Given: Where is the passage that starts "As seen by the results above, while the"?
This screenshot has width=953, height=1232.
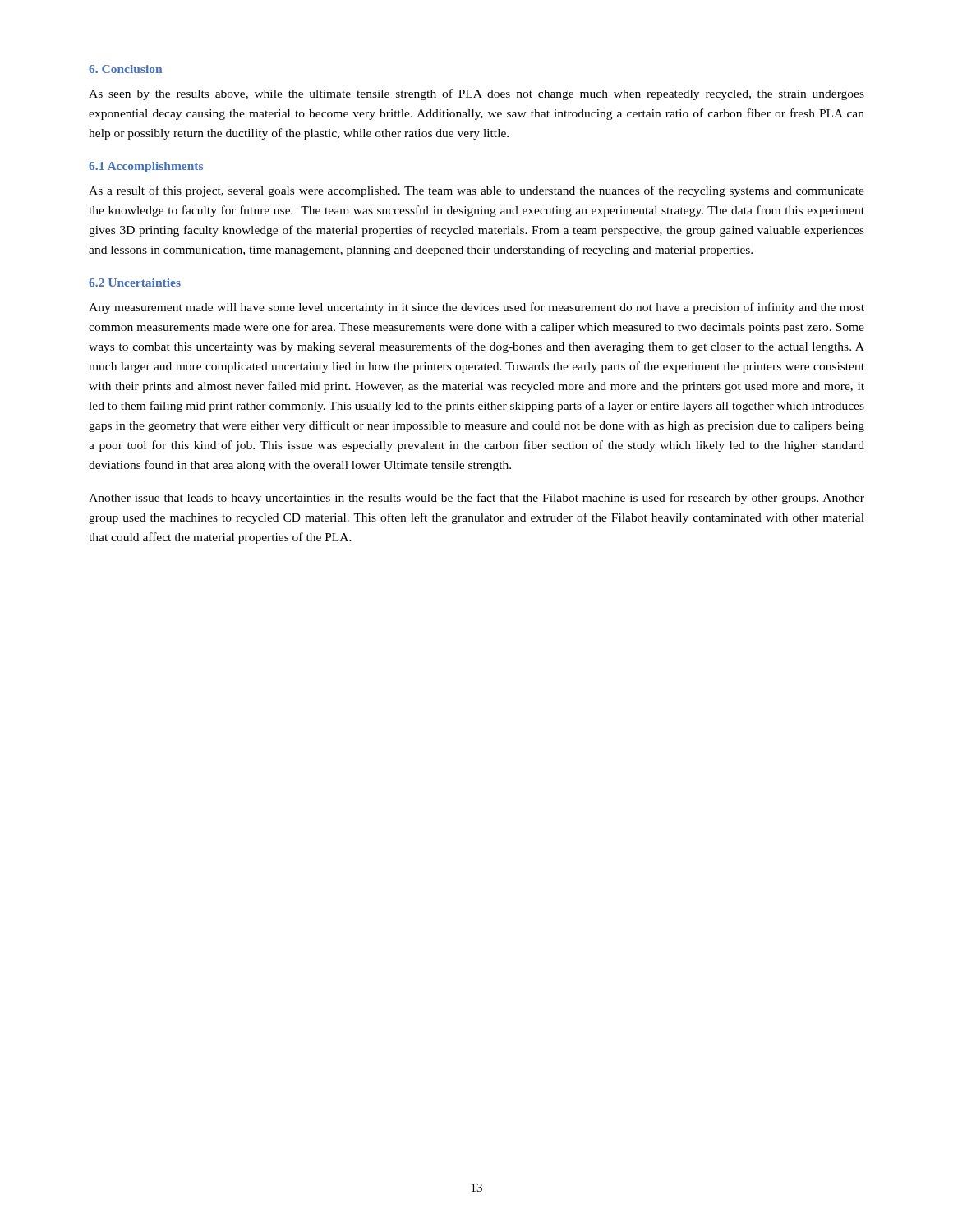Looking at the screenshot, I should click(476, 113).
